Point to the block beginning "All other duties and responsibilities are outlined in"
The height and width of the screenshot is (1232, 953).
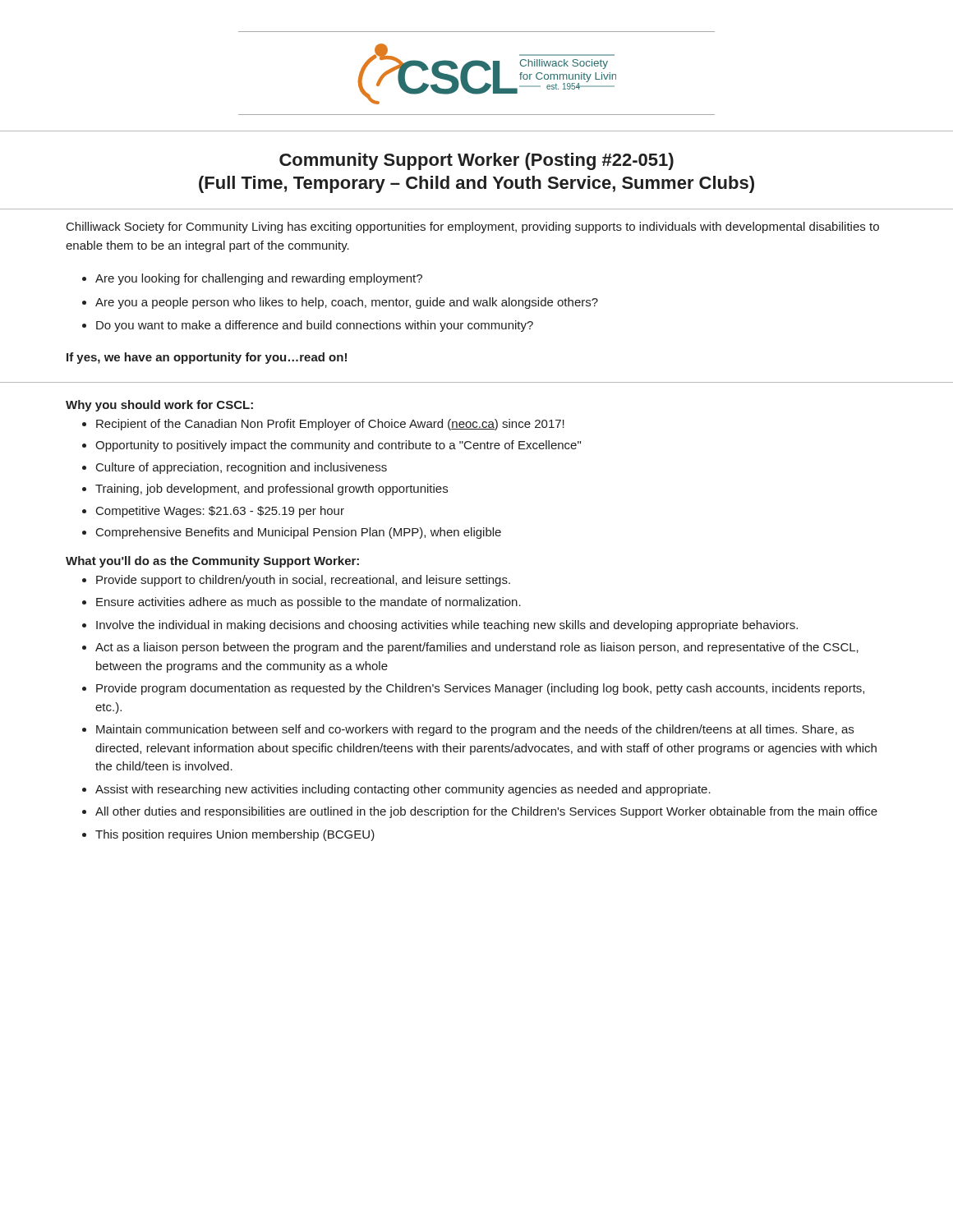coord(486,811)
